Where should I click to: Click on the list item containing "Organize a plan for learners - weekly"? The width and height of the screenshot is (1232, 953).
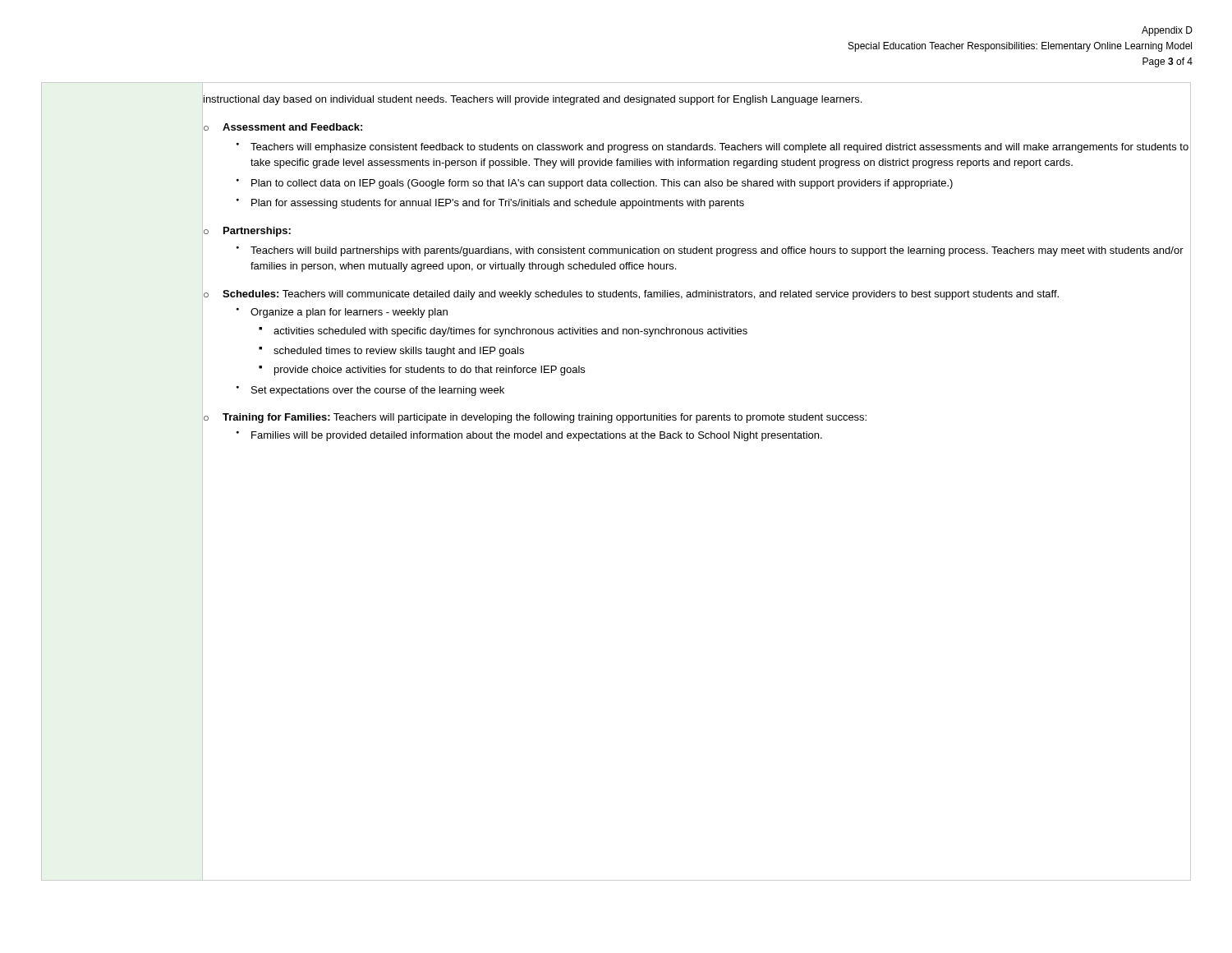(x=720, y=341)
